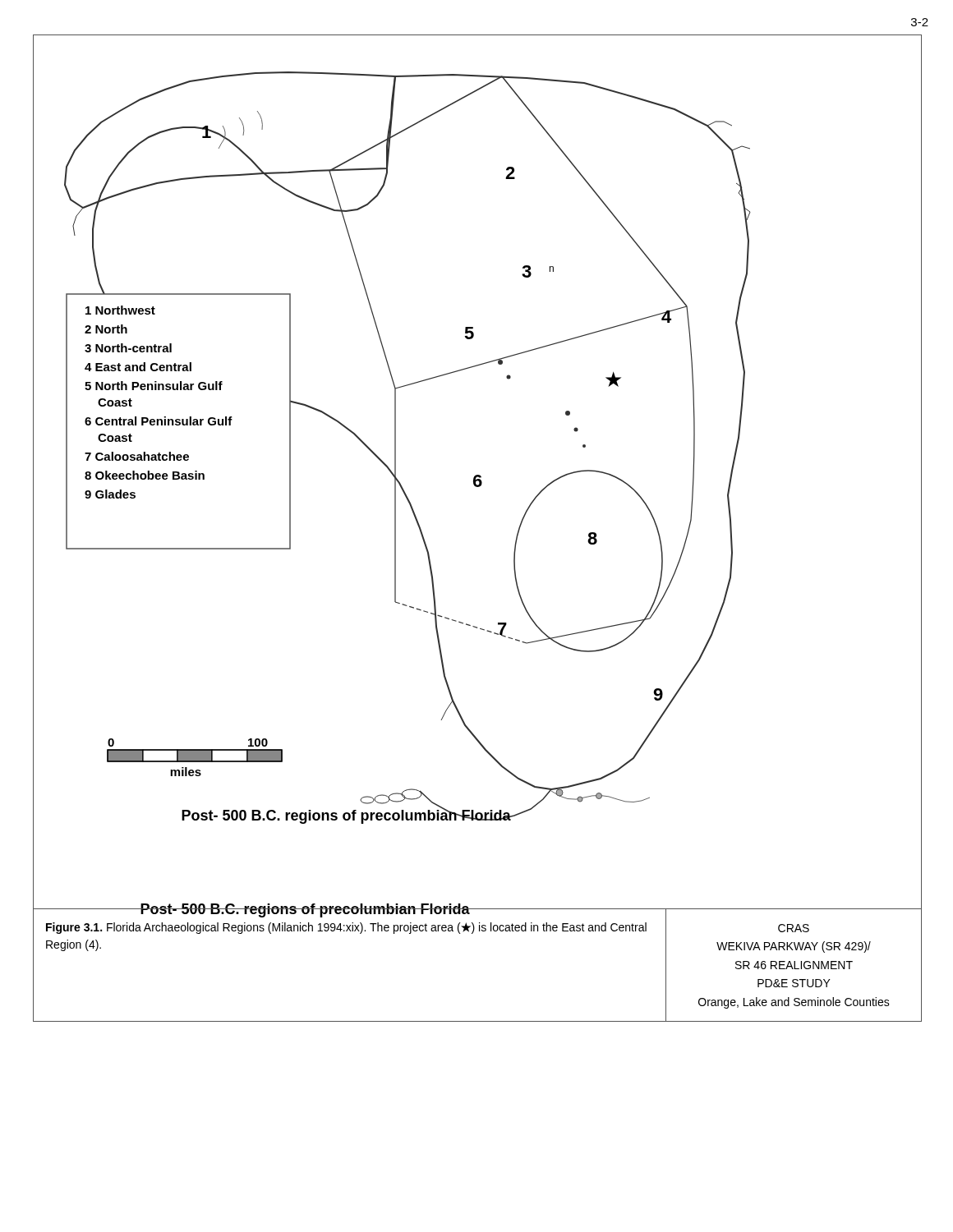Find the text starting "CRAS WEKIVA PARKWAY (SR 429)/ SR 46"
Screen dimensions: 1232x953
point(794,965)
